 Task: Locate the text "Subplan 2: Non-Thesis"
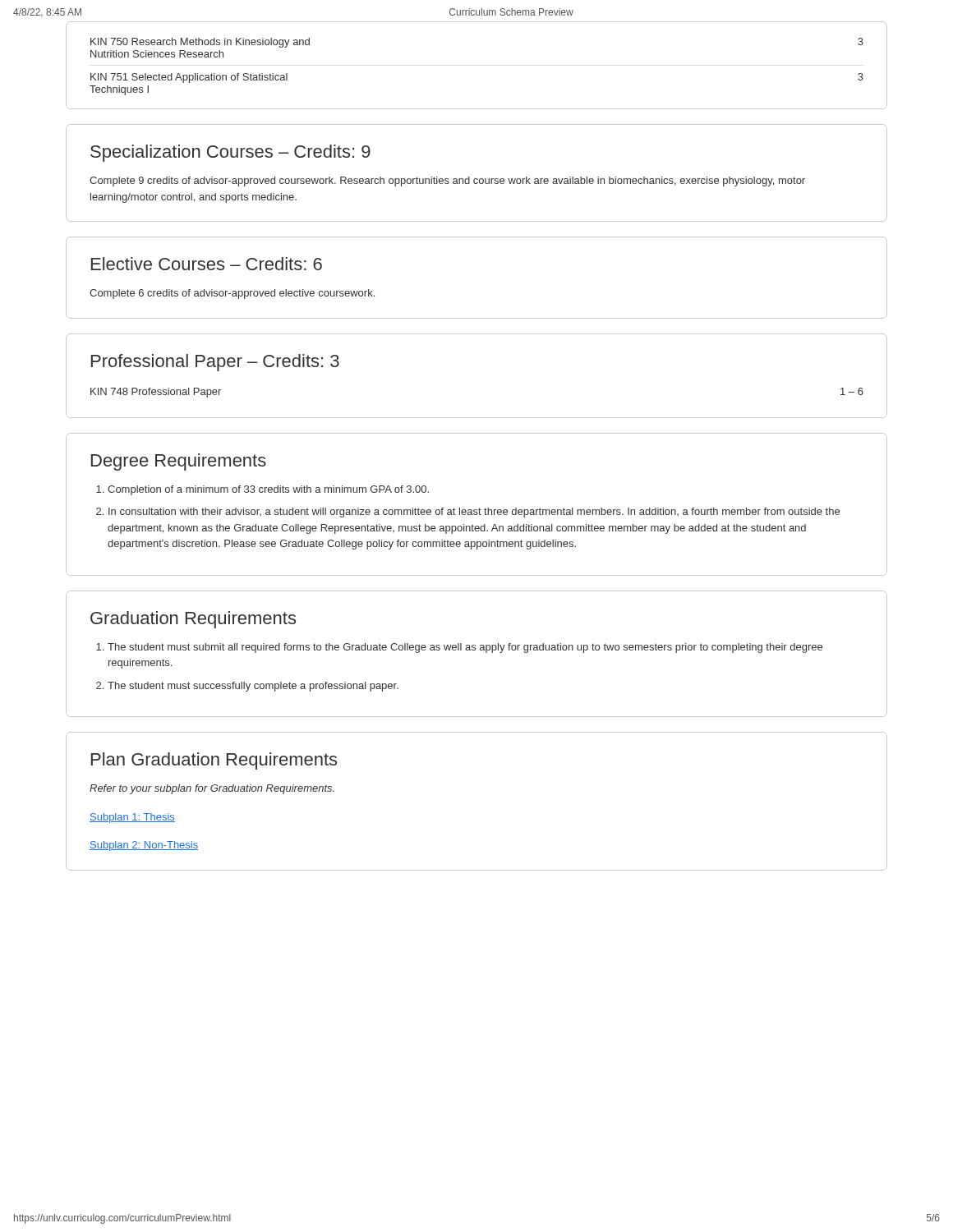(144, 846)
